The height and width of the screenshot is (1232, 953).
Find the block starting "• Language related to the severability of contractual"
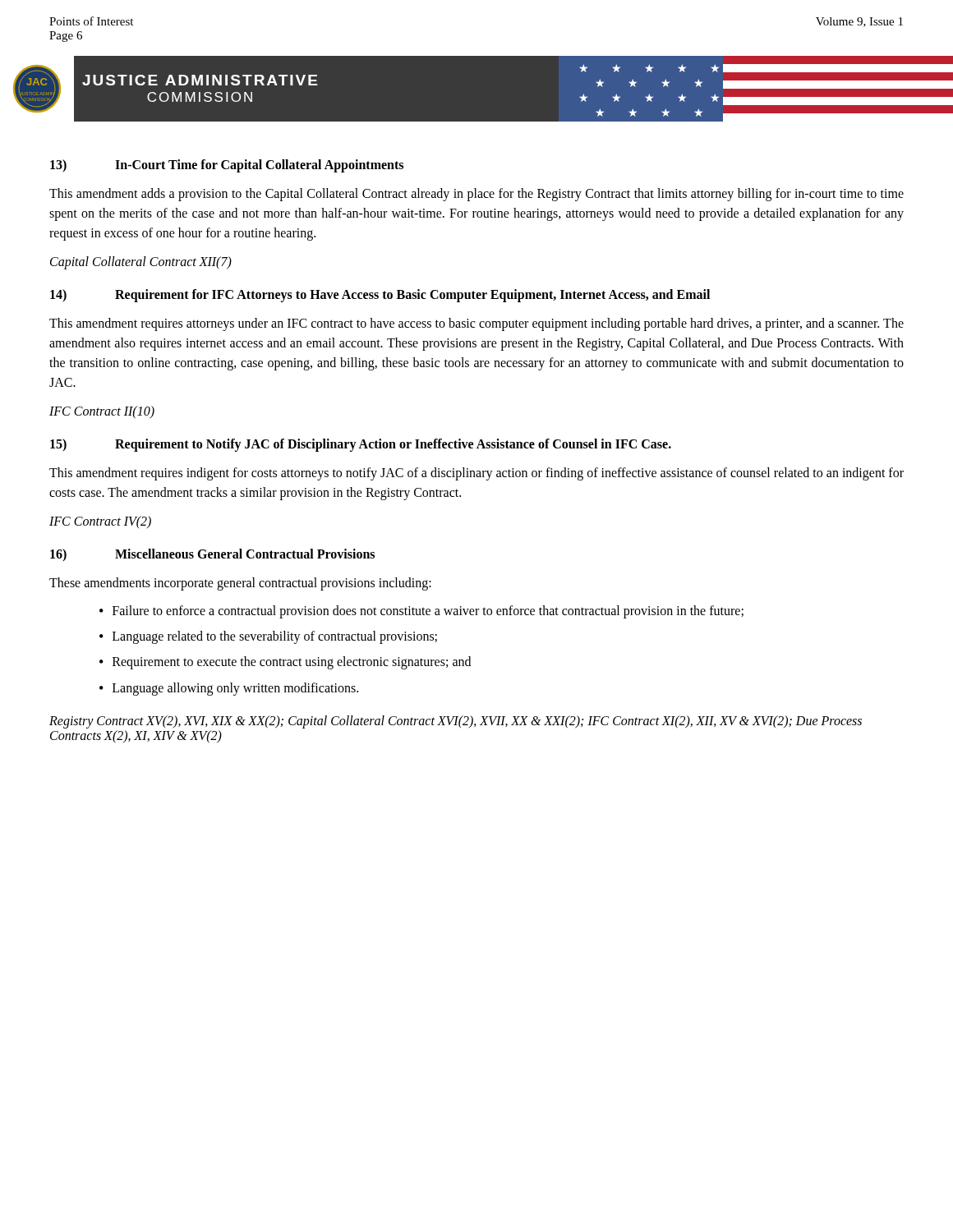(268, 637)
